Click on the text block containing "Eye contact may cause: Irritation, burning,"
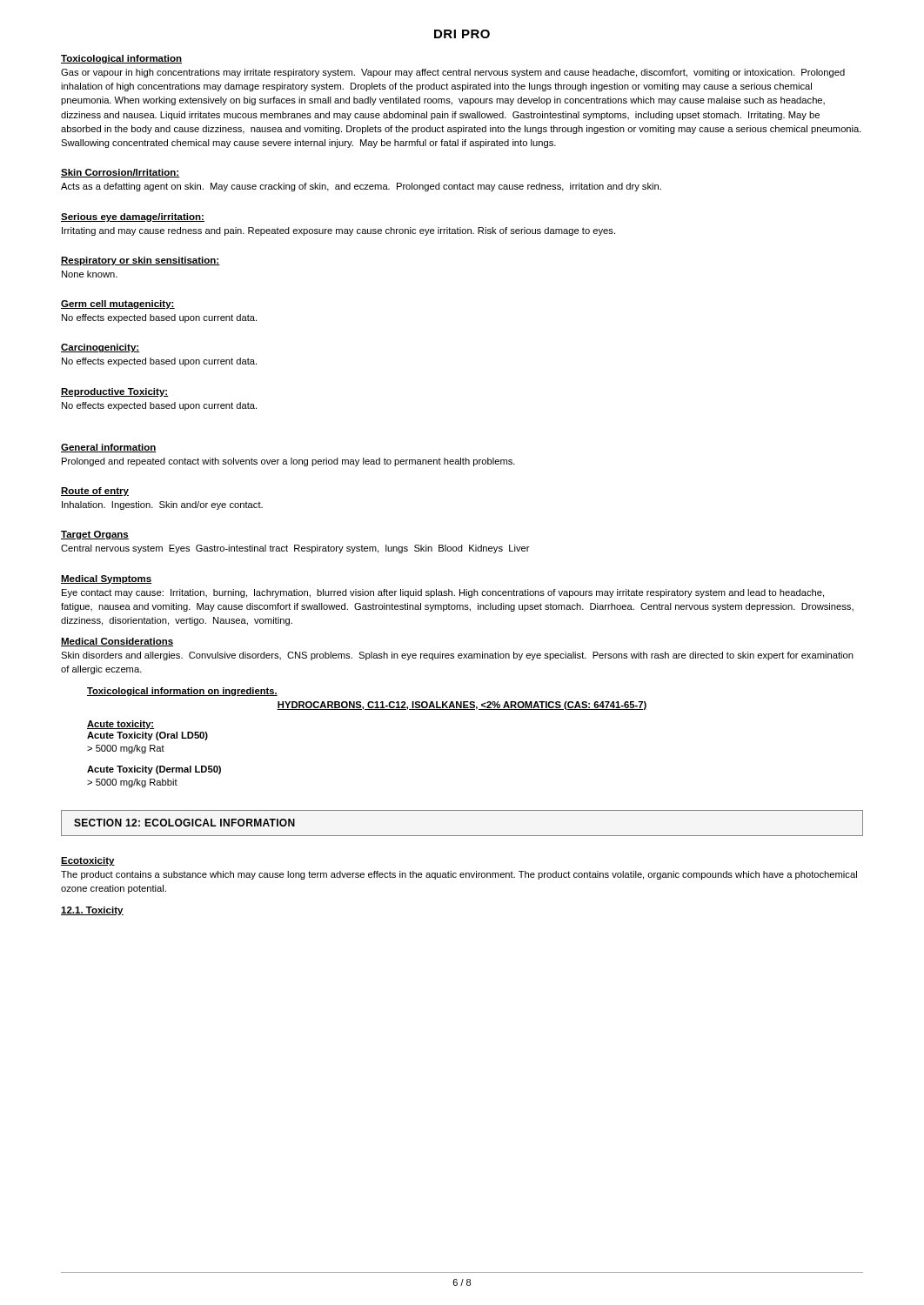 [x=459, y=606]
